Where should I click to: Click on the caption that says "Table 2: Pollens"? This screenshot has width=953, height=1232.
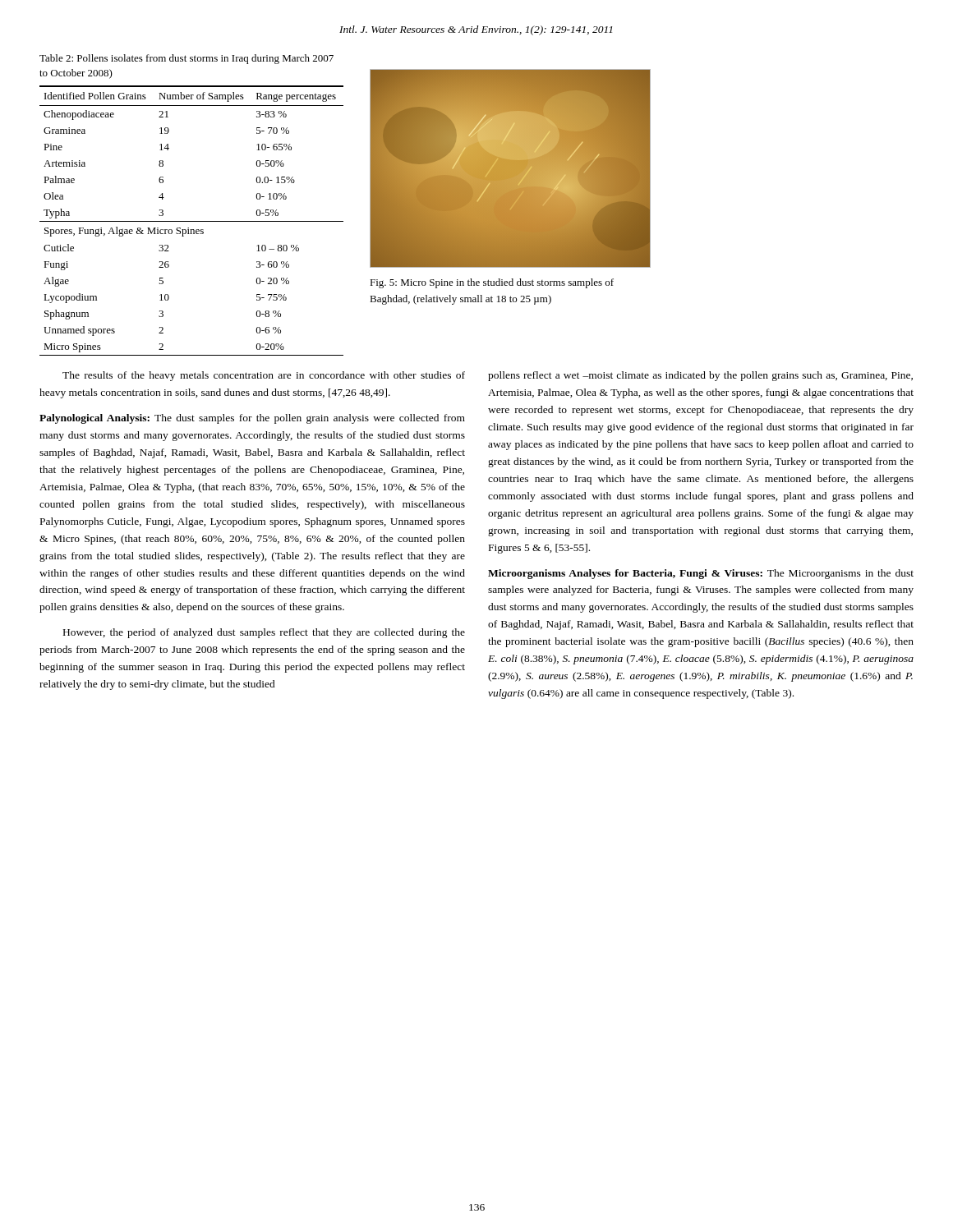tap(187, 65)
